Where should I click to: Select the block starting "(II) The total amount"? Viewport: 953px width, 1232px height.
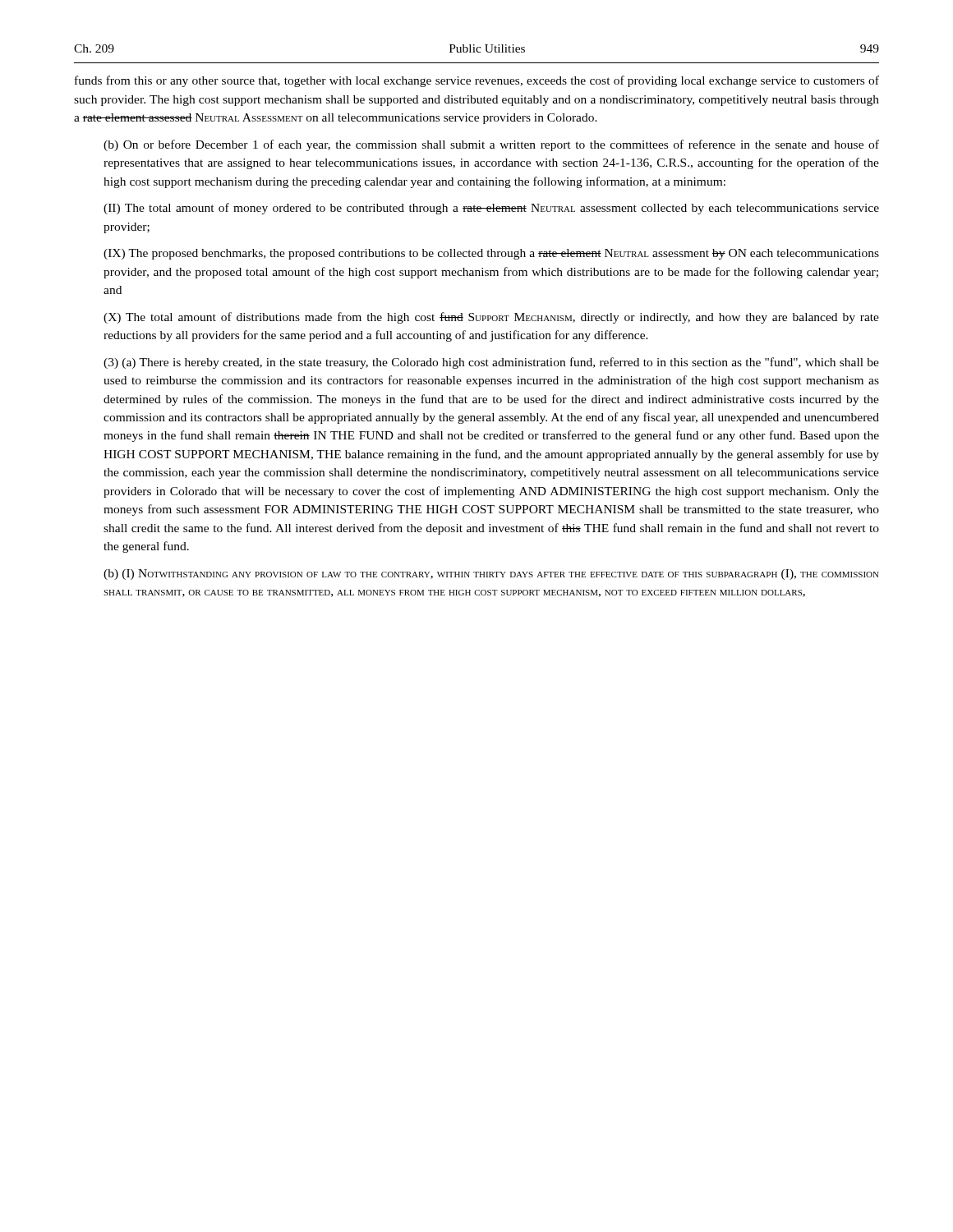(x=491, y=217)
